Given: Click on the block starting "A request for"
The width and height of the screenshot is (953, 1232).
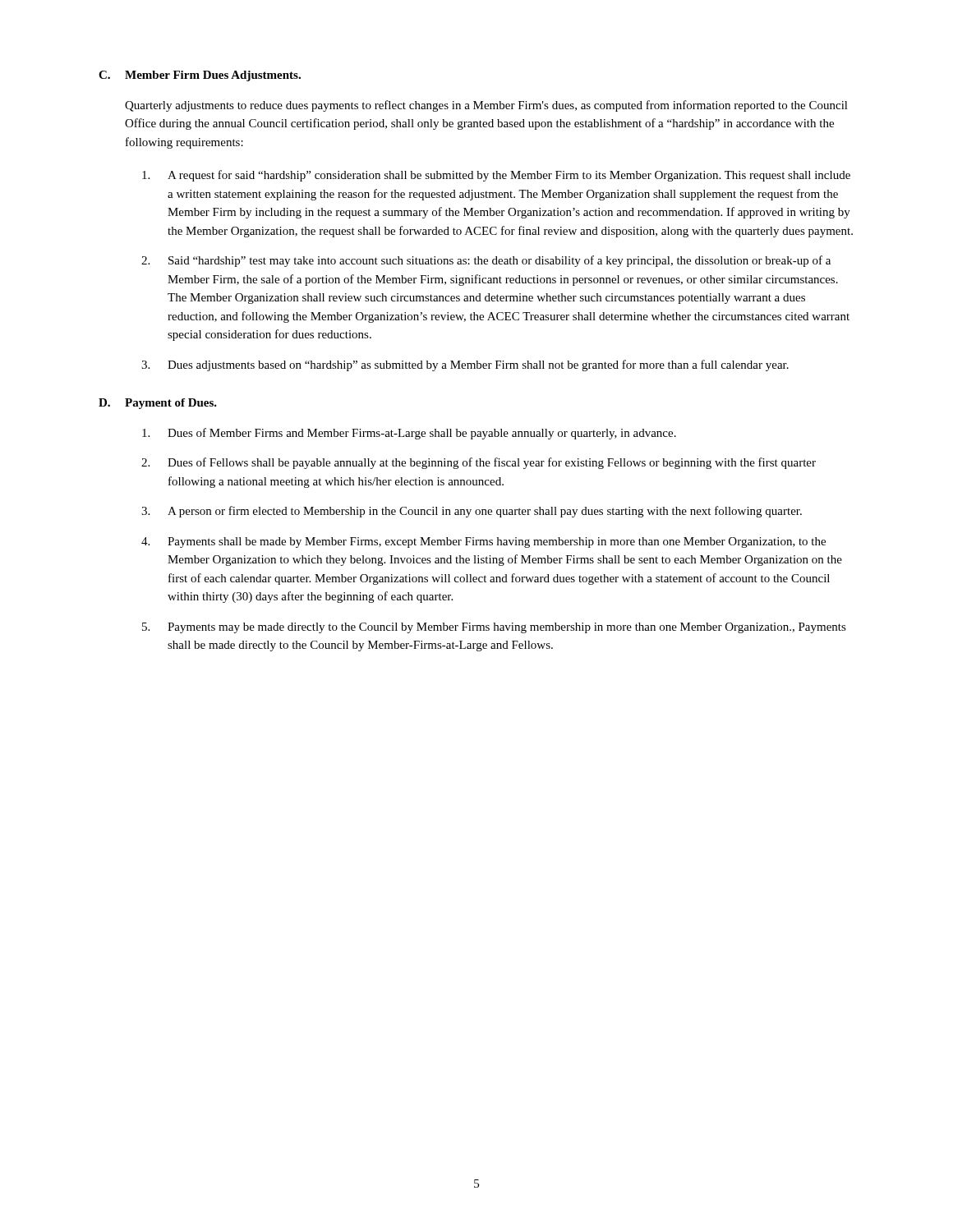Looking at the screenshot, I should click(x=498, y=203).
